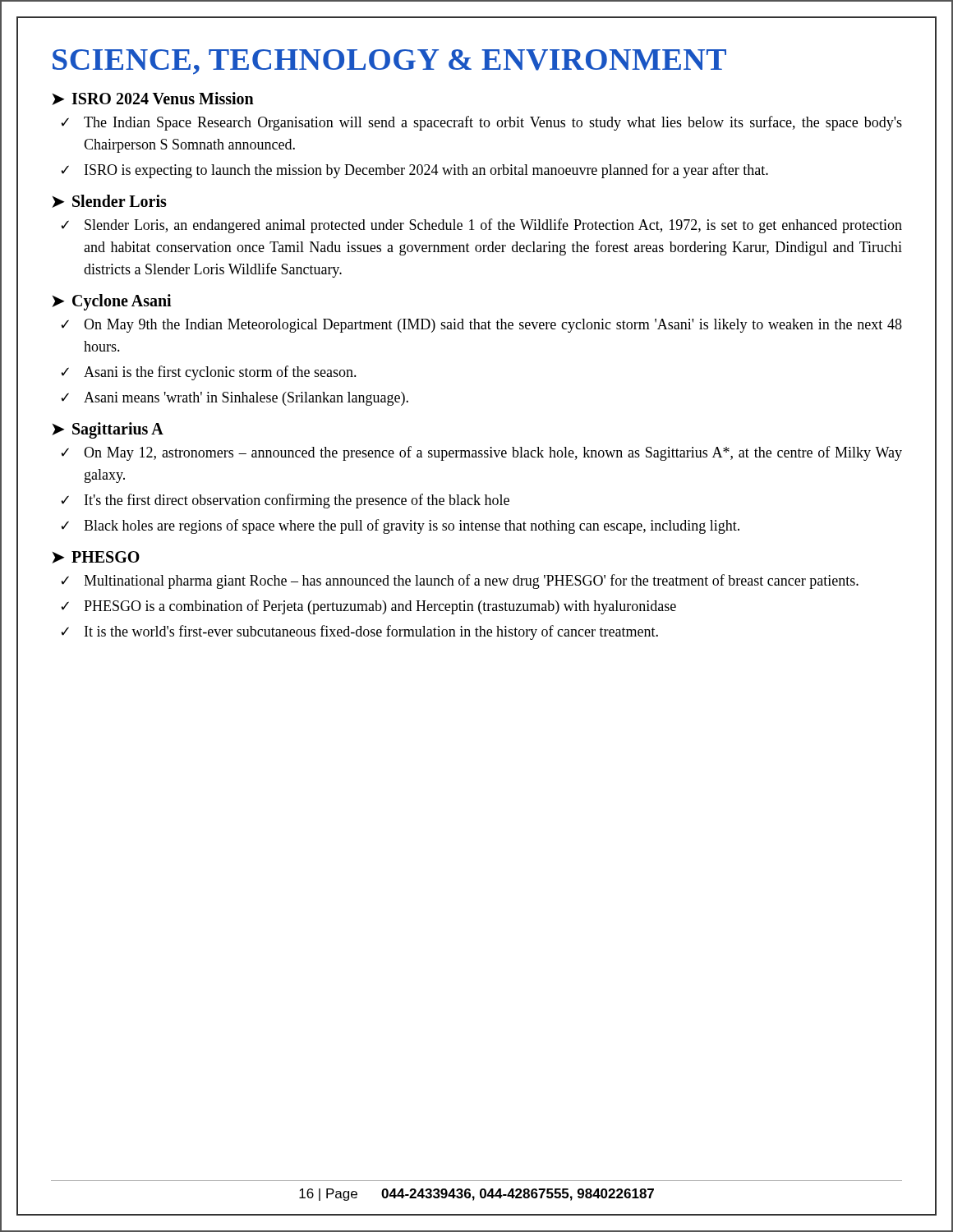Select the element starting "✓ Asani means 'wrath' in"
Image resolution: width=953 pixels, height=1232 pixels.
[x=235, y=399]
